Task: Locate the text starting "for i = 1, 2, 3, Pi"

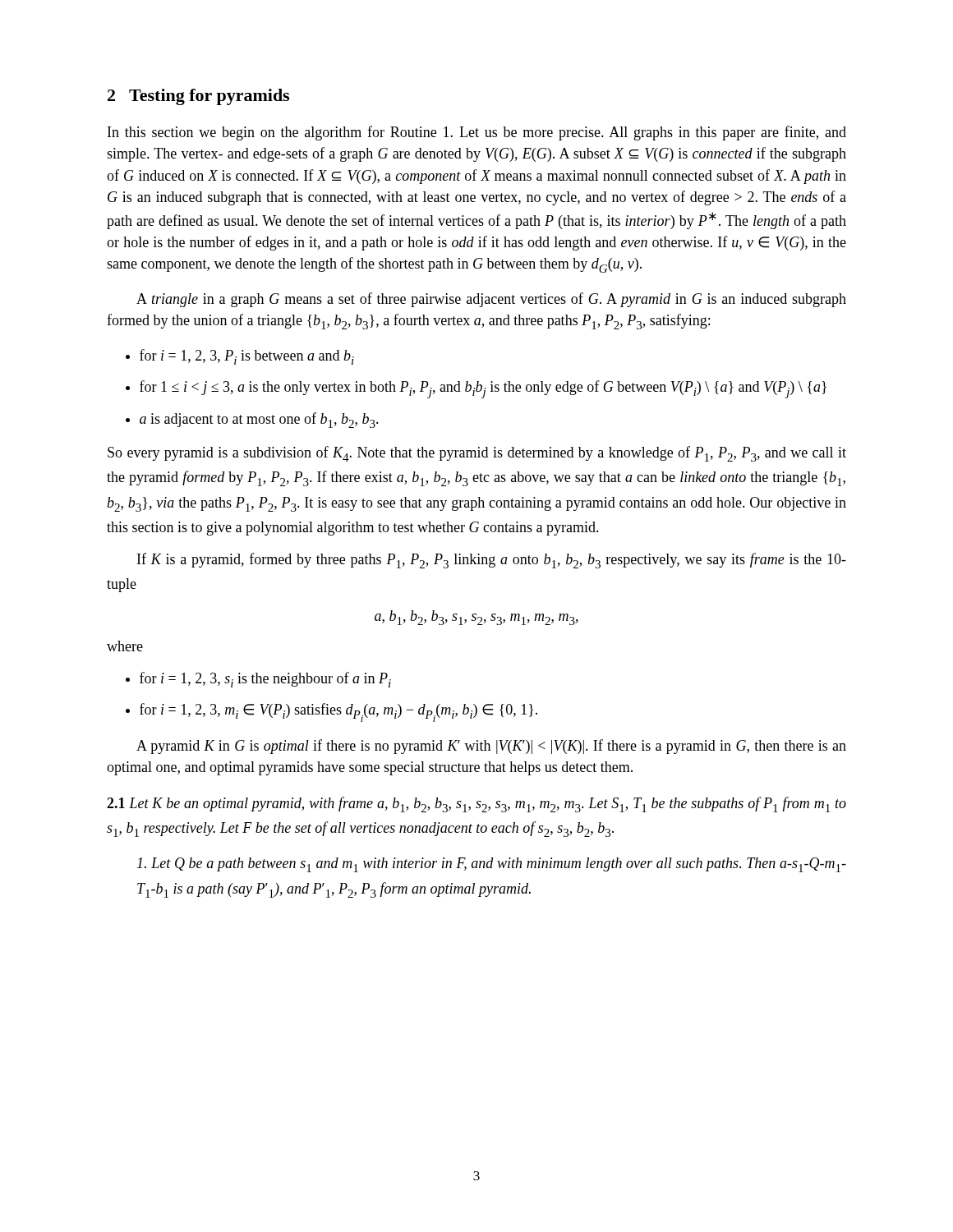Action: [x=247, y=357]
